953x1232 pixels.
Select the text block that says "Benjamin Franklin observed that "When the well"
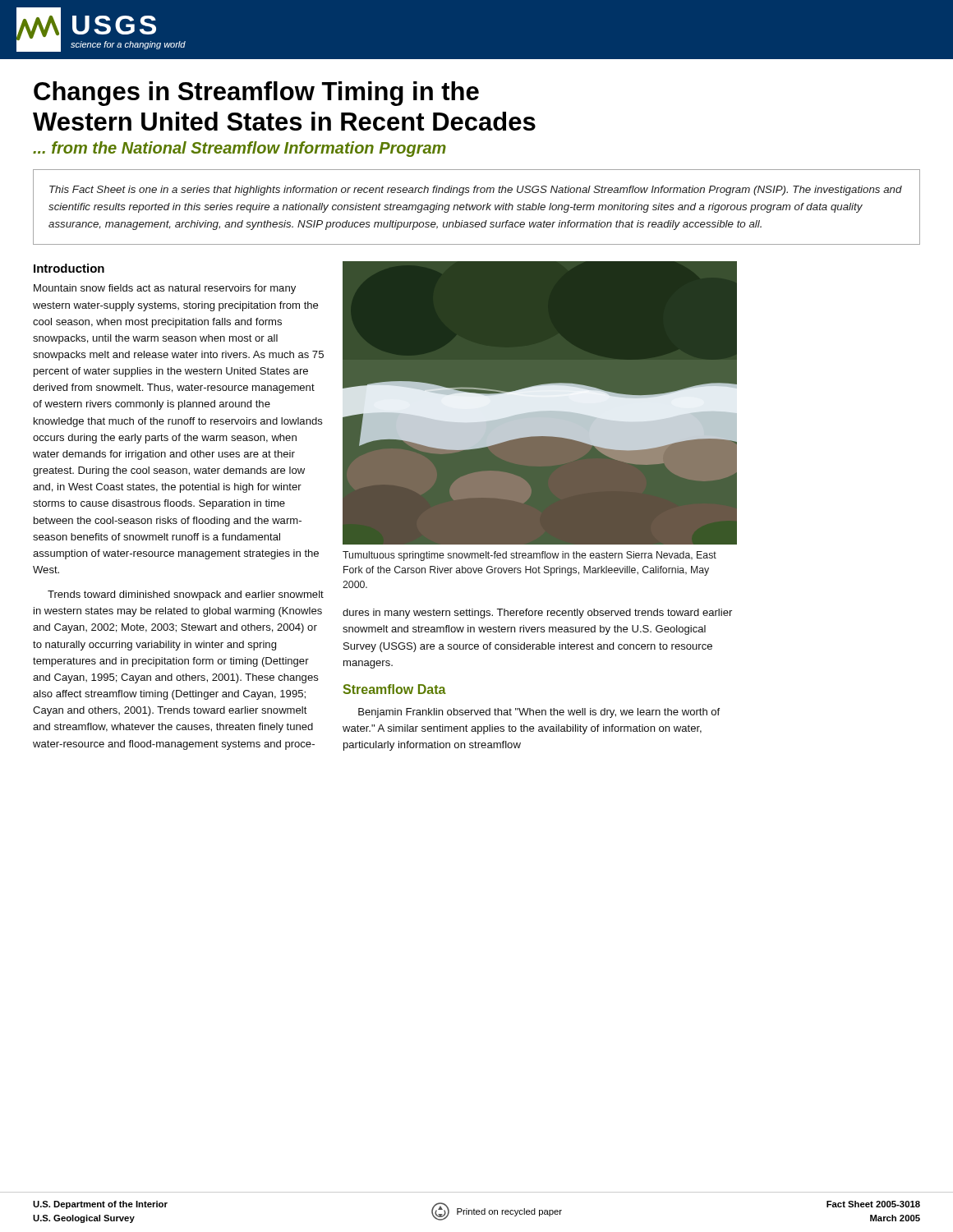pyautogui.click(x=531, y=728)
